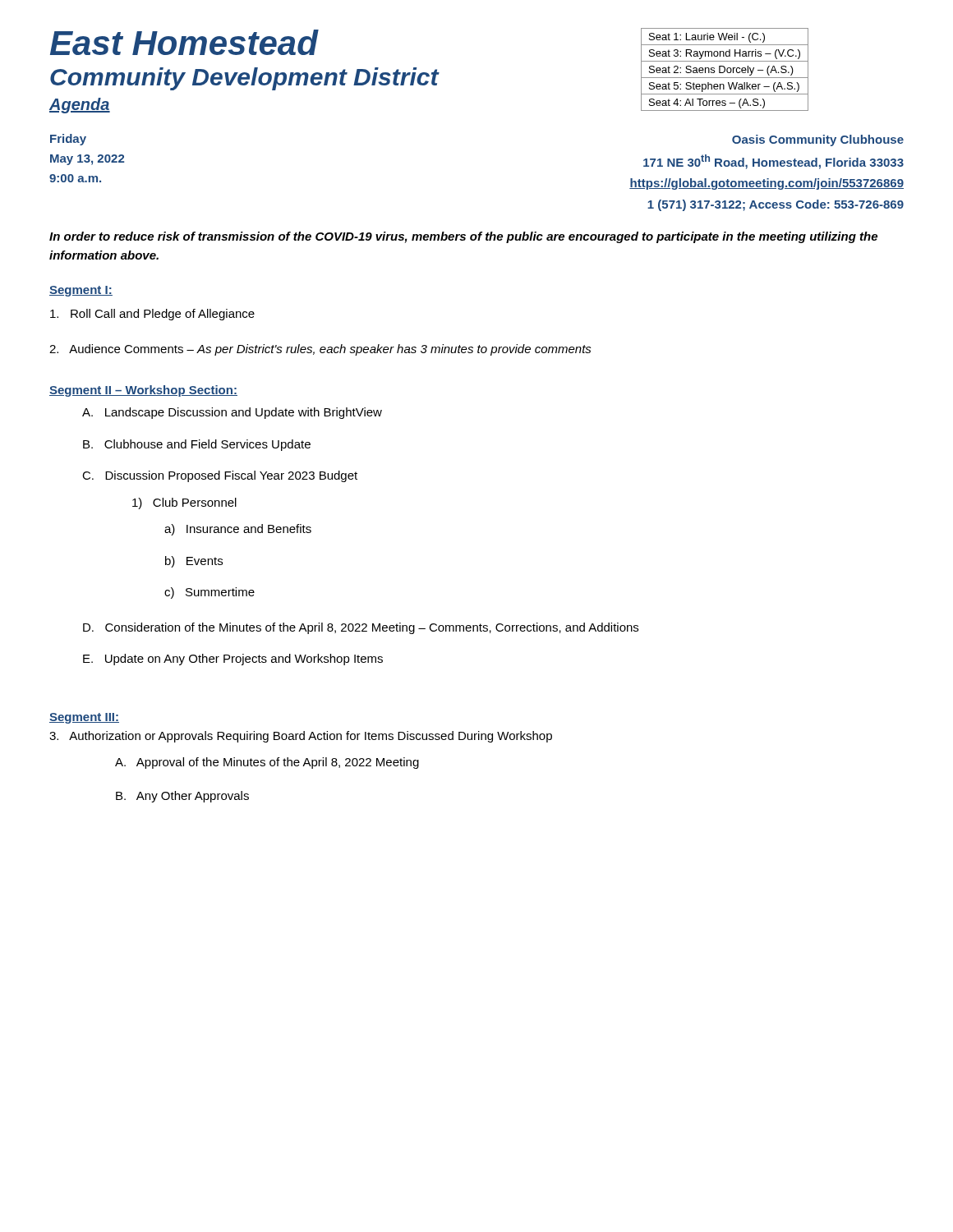Point to "Segment I:"

pos(81,290)
